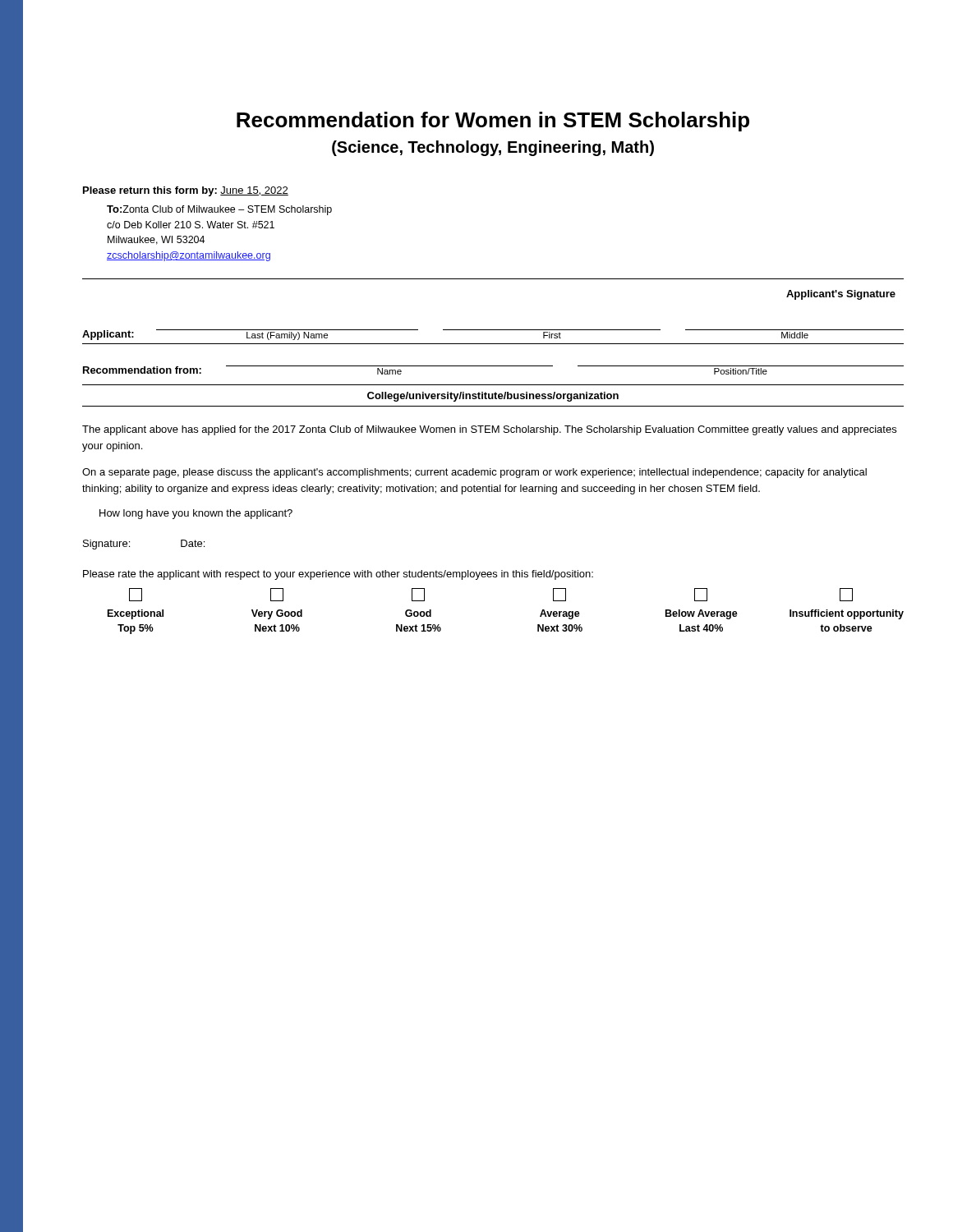
Task: Click on the block starting "How long have you known the applicant?"
Action: 196,513
